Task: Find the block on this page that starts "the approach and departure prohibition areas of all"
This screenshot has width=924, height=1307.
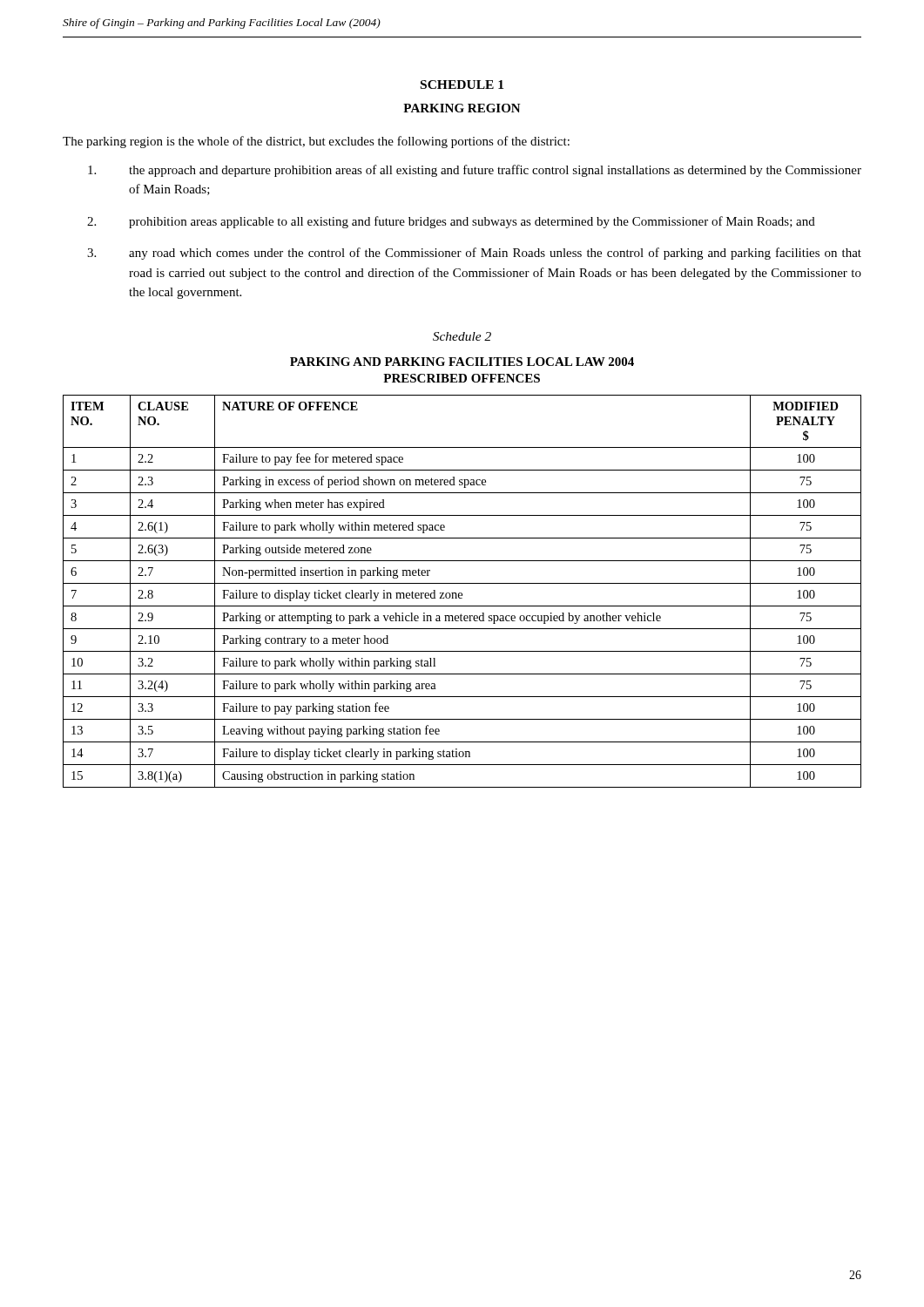Action: point(462,179)
